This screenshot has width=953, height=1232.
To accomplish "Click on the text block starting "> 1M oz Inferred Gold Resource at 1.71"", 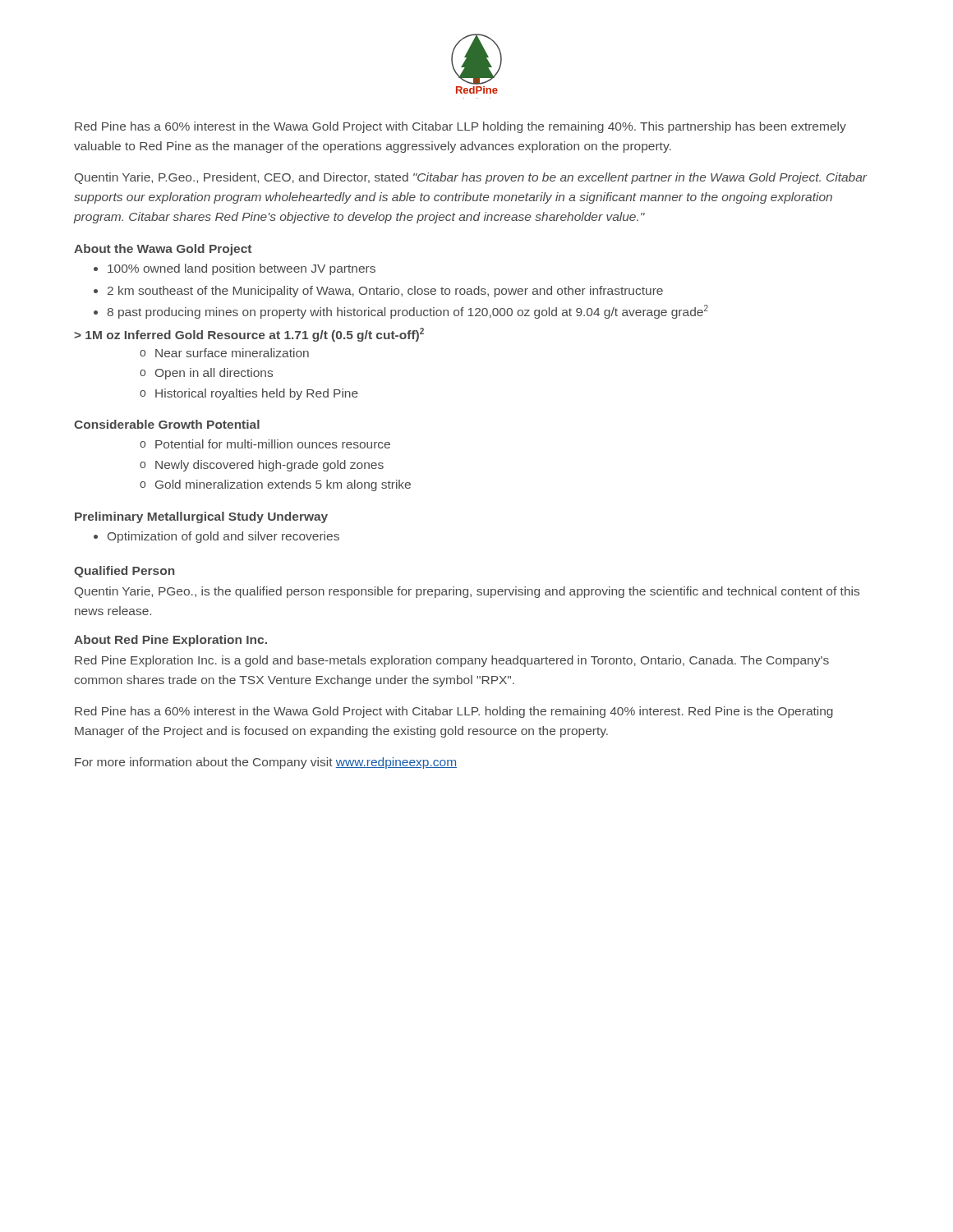I will pos(249,334).
